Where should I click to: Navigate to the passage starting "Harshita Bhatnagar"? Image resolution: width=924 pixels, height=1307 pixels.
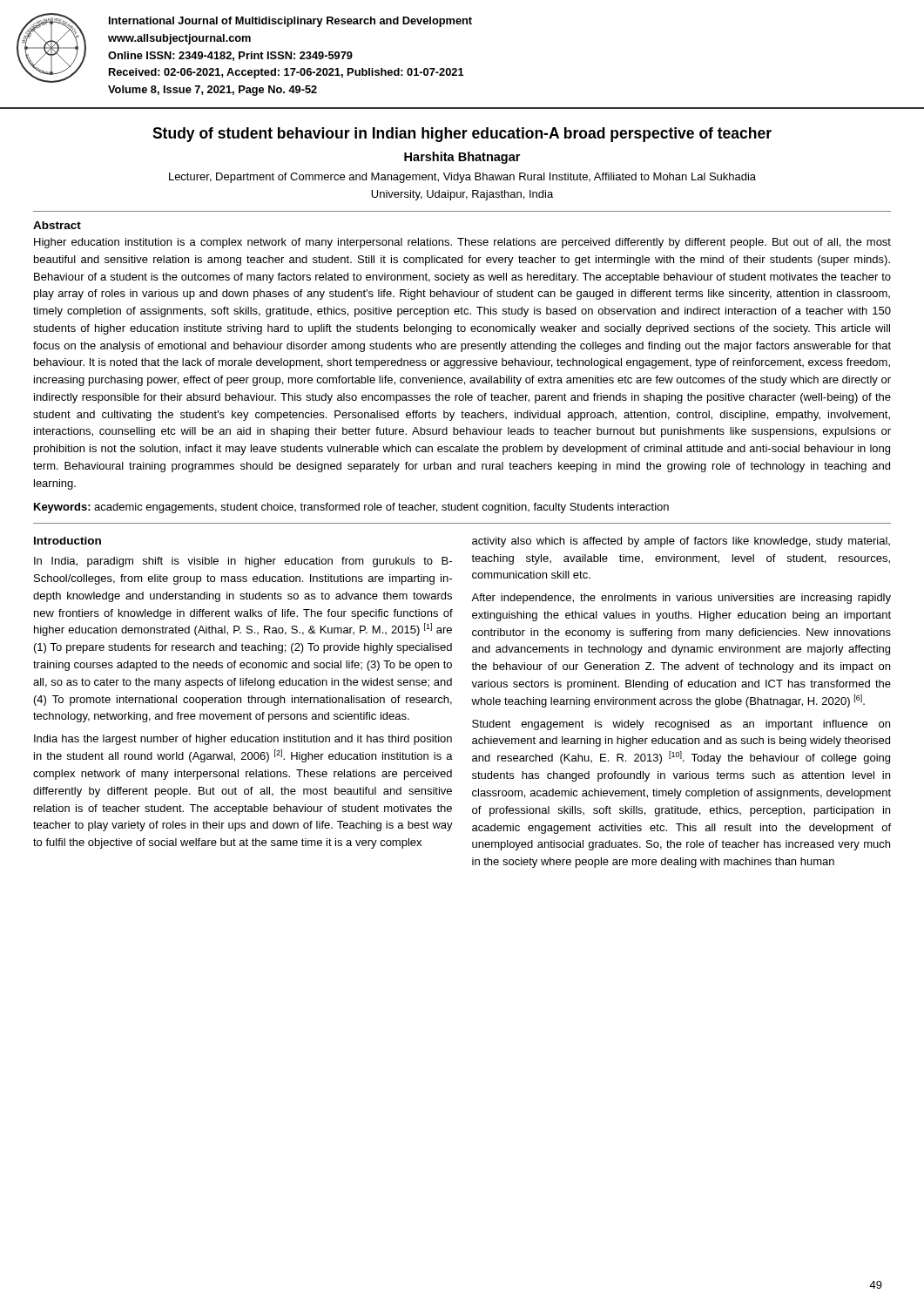pos(462,157)
